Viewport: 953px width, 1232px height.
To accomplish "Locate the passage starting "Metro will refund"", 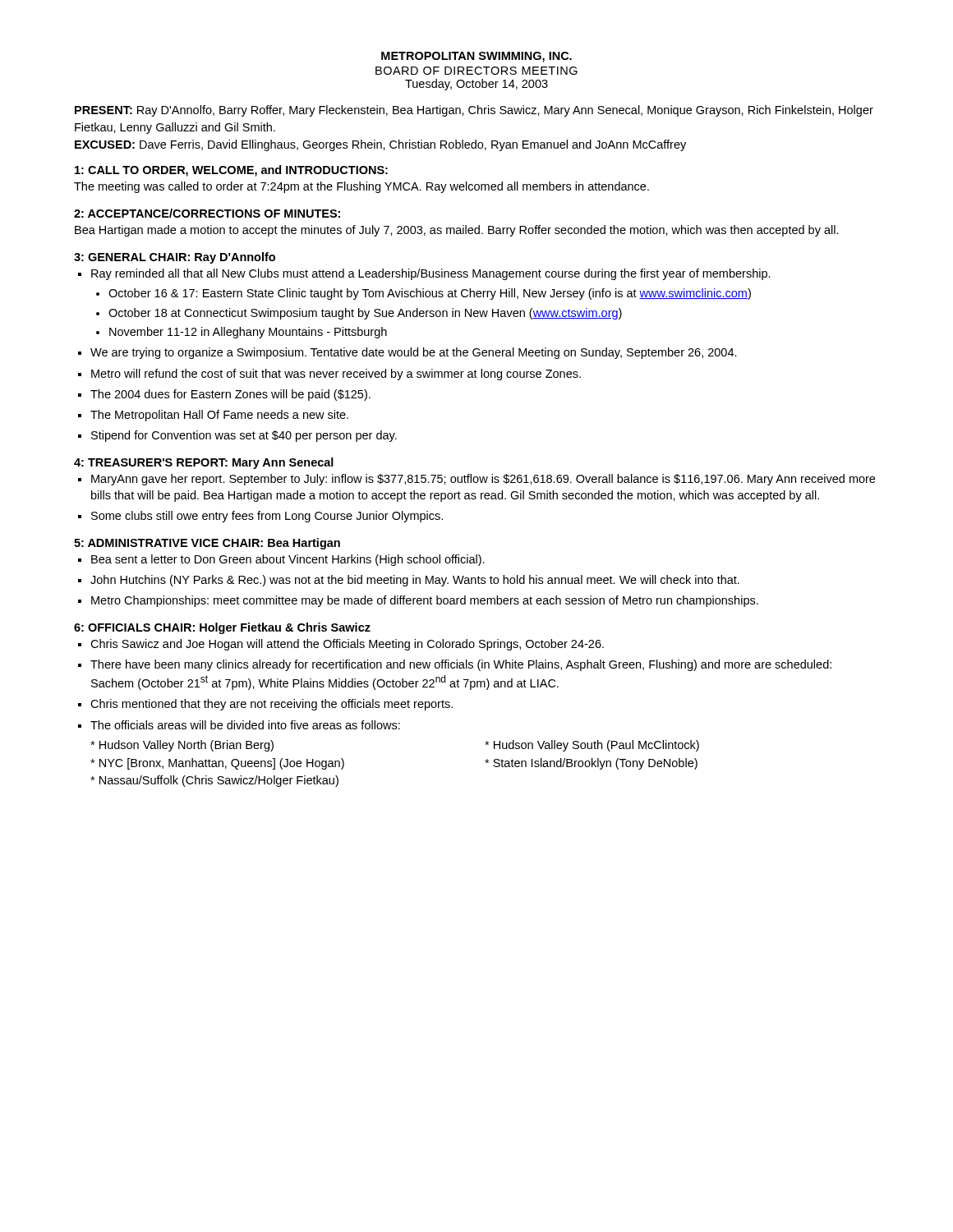I will [336, 373].
